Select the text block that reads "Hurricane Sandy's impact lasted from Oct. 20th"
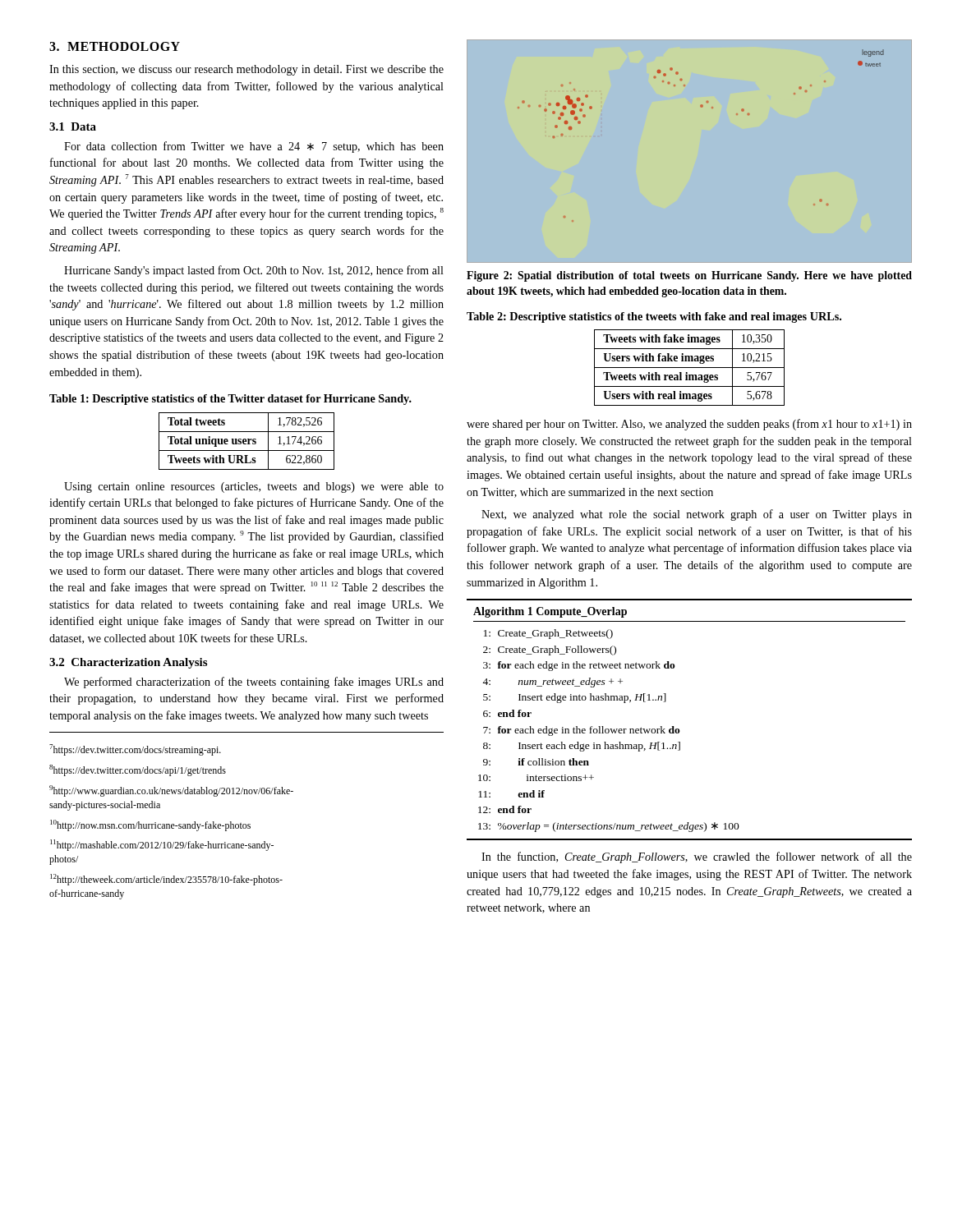Screen dimensions: 1232x953 pos(246,321)
